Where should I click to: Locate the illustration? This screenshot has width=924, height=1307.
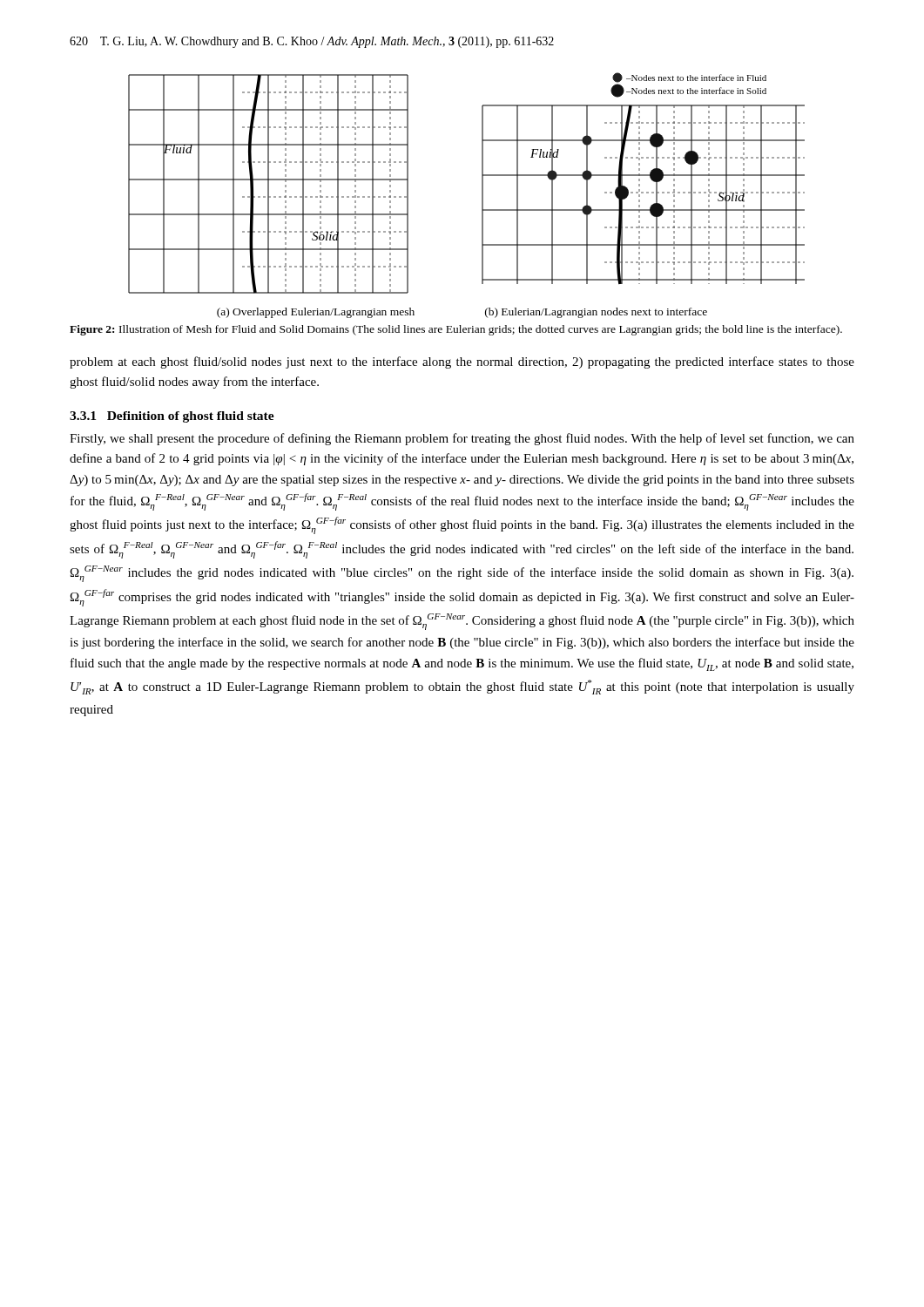[x=462, y=184]
